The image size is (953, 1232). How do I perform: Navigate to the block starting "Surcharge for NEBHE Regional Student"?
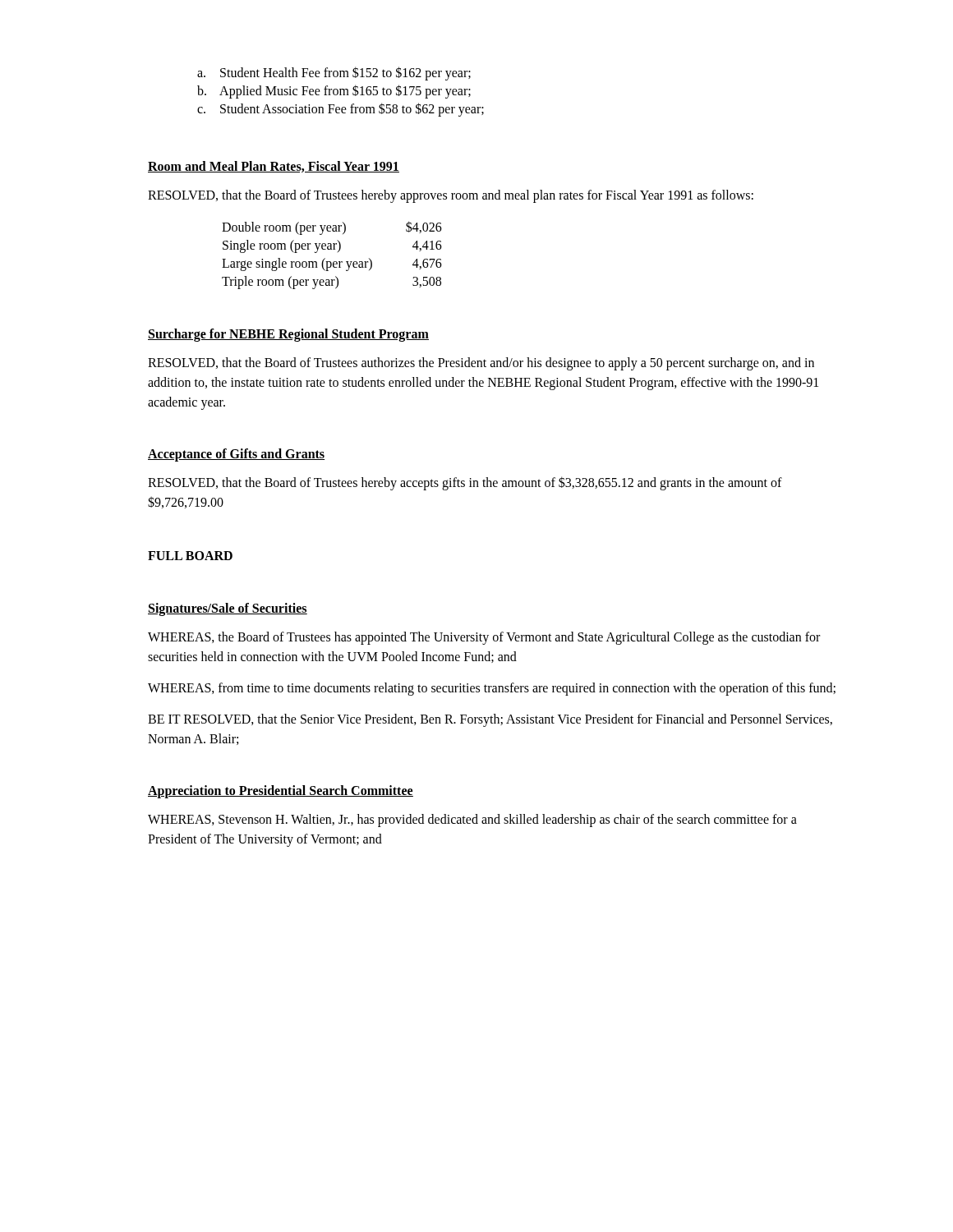(x=288, y=334)
